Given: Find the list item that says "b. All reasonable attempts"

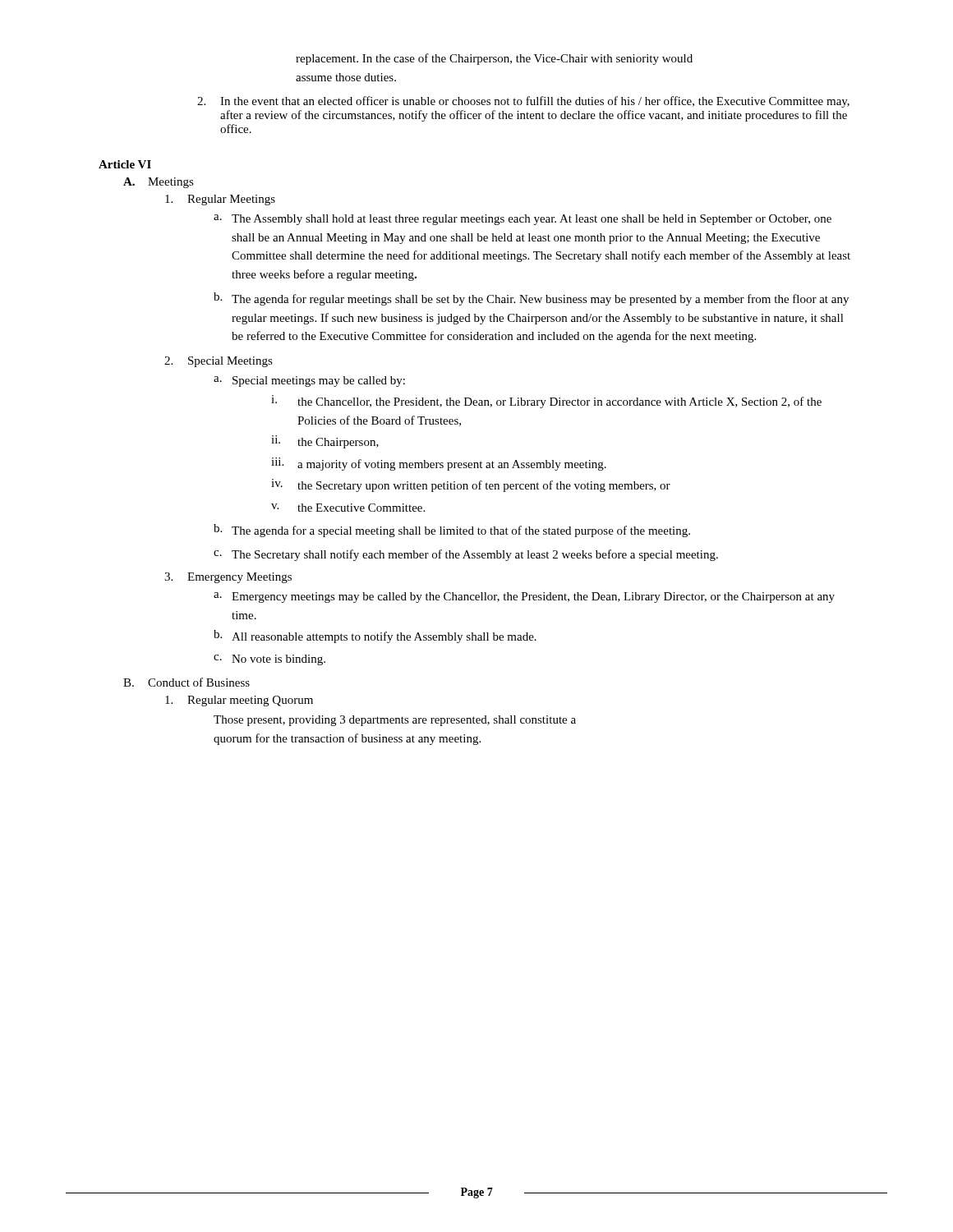Looking at the screenshot, I should pyautogui.click(x=534, y=637).
